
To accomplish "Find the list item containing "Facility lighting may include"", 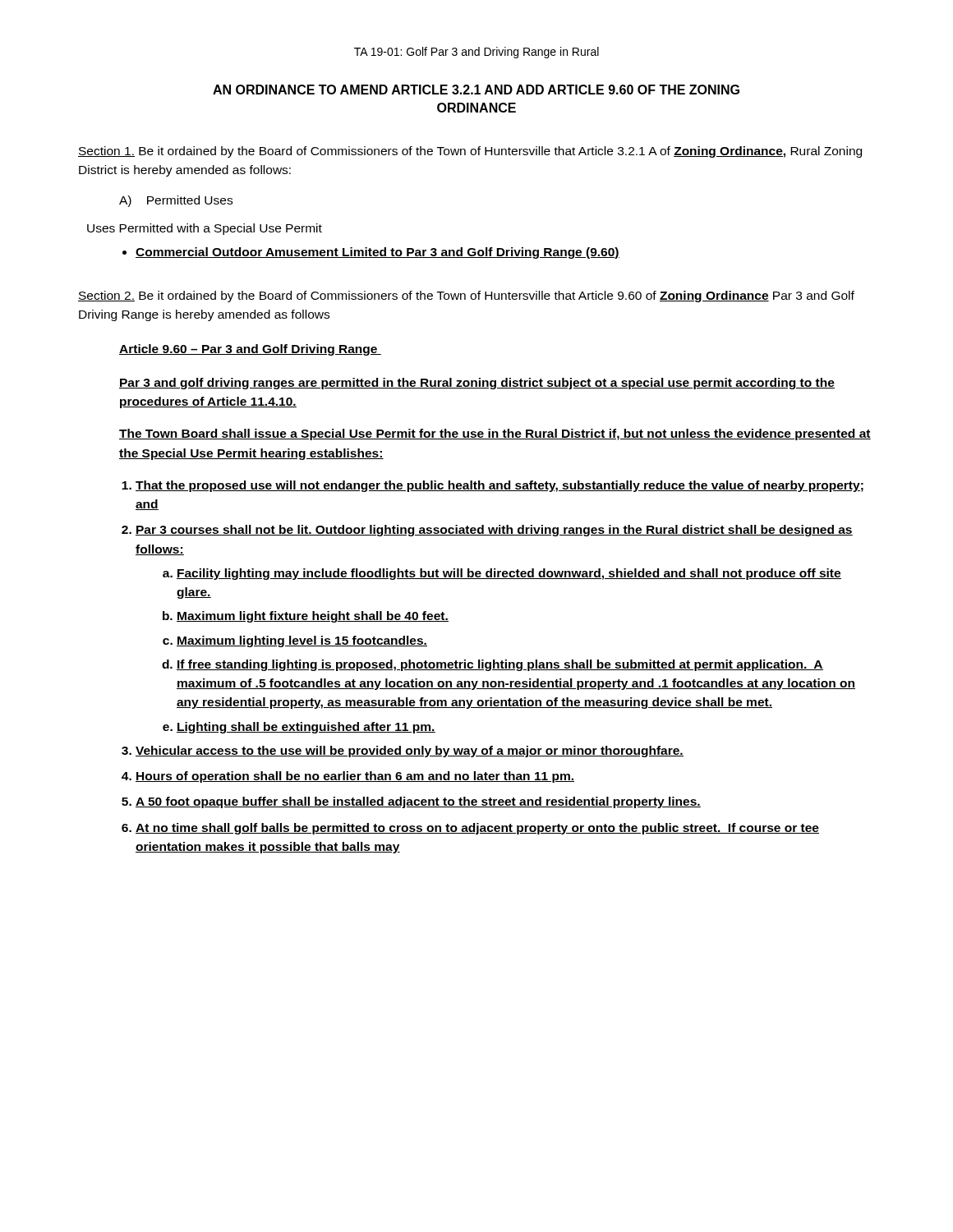I will click(x=509, y=582).
